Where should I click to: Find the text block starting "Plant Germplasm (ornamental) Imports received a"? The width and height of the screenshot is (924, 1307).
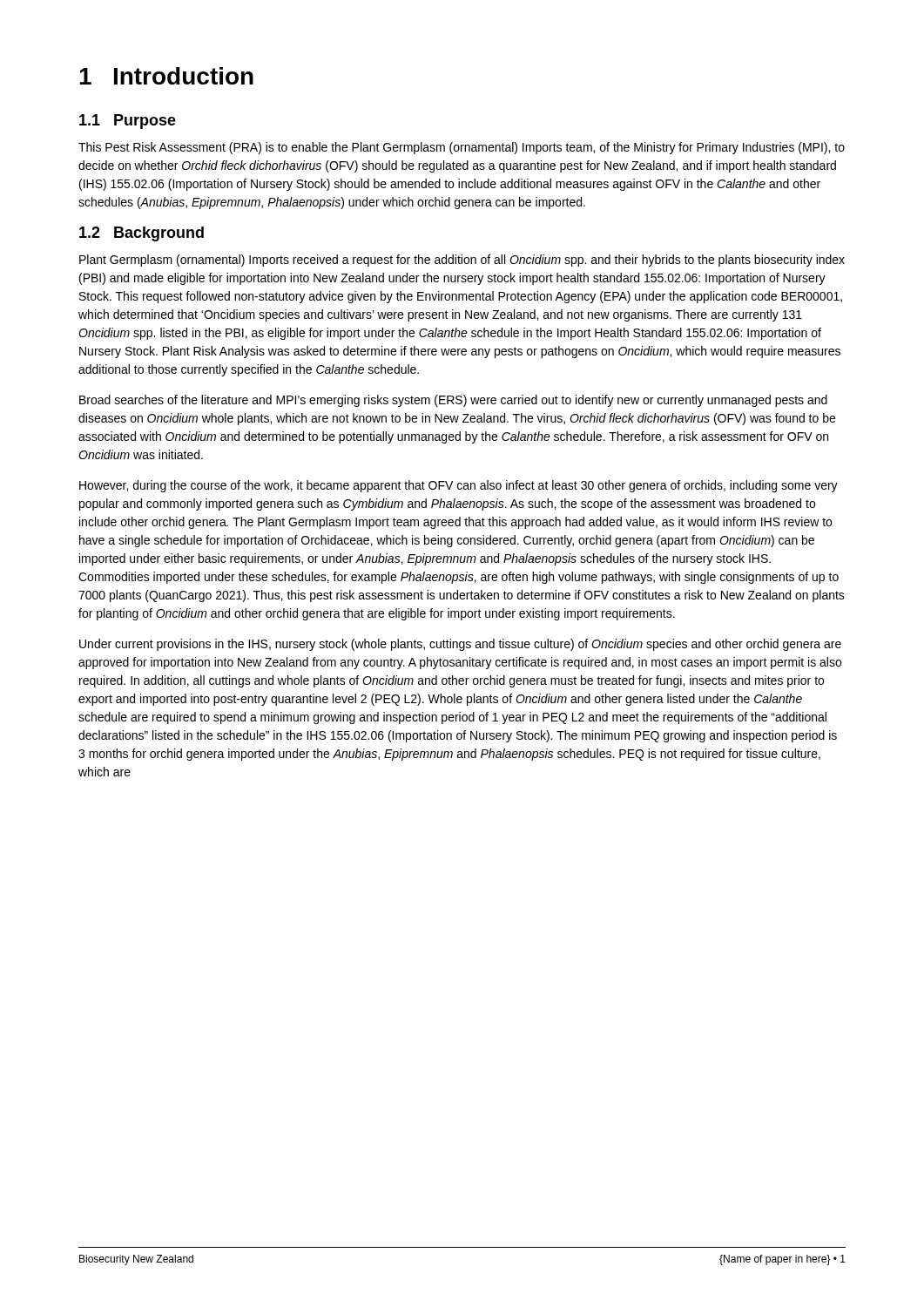462,315
